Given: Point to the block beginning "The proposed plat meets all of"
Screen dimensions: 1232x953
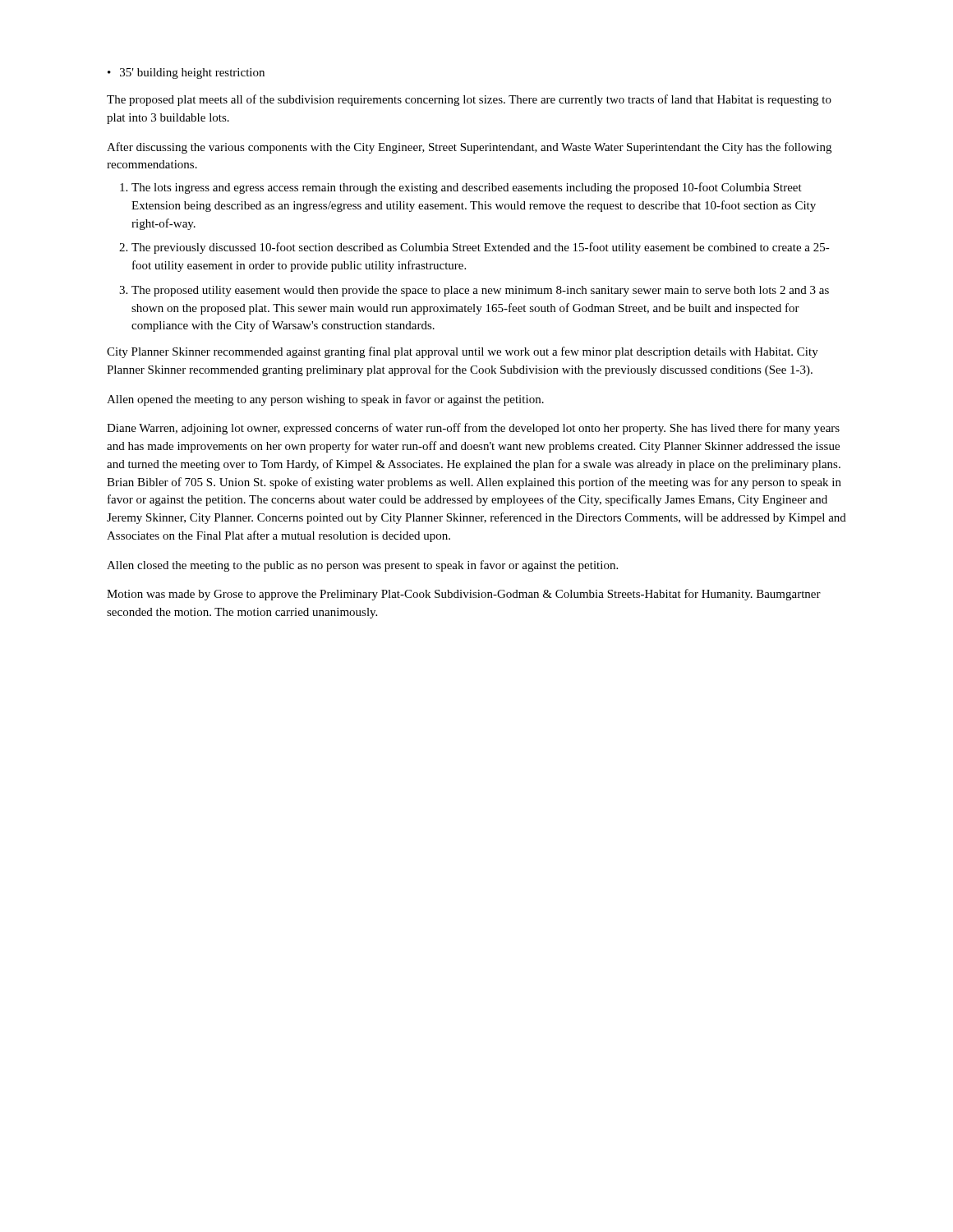Looking at the screenshot, I should [469, 108].
